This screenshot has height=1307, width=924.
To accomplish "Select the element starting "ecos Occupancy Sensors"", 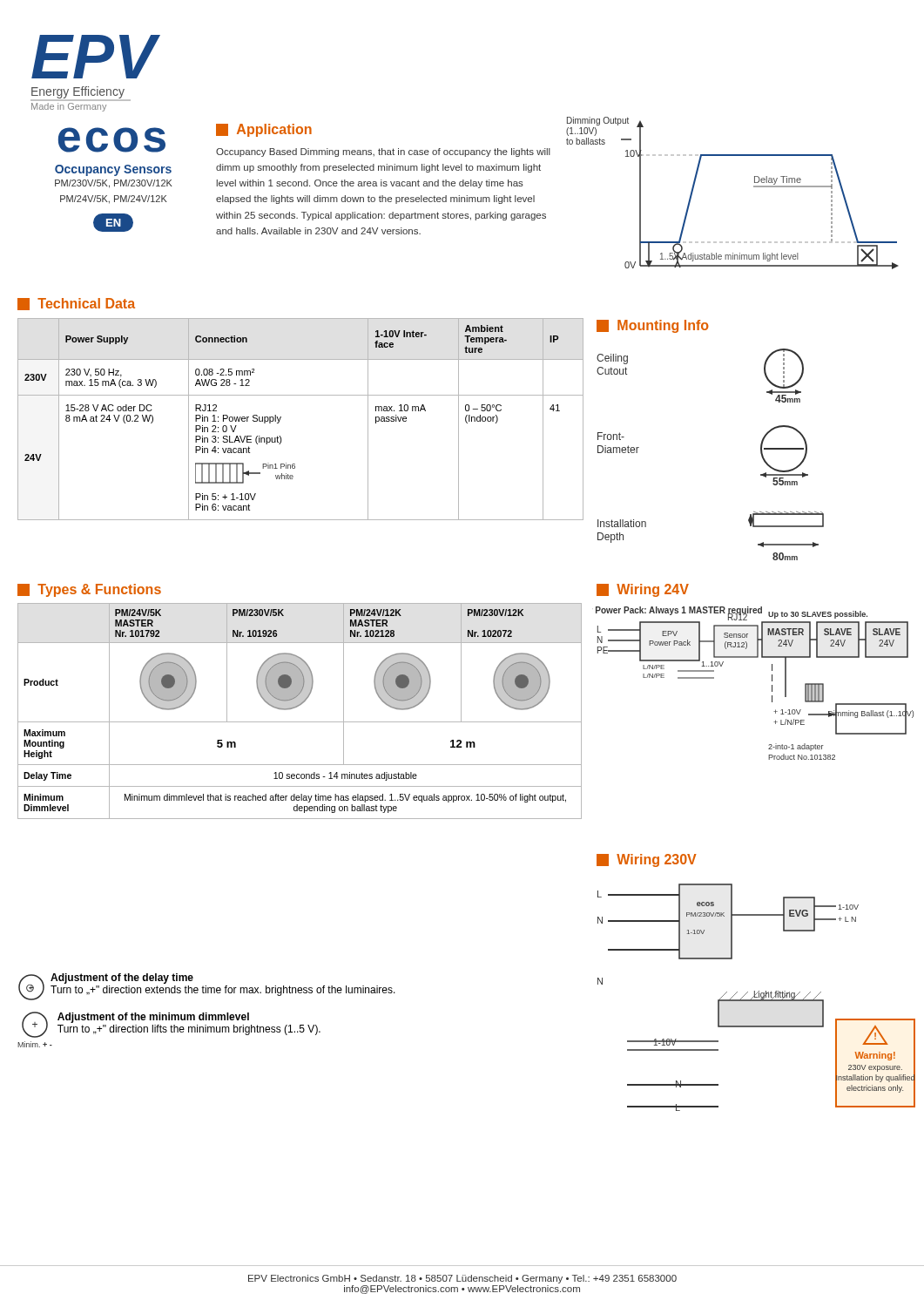I will click(x=113, y=173).
